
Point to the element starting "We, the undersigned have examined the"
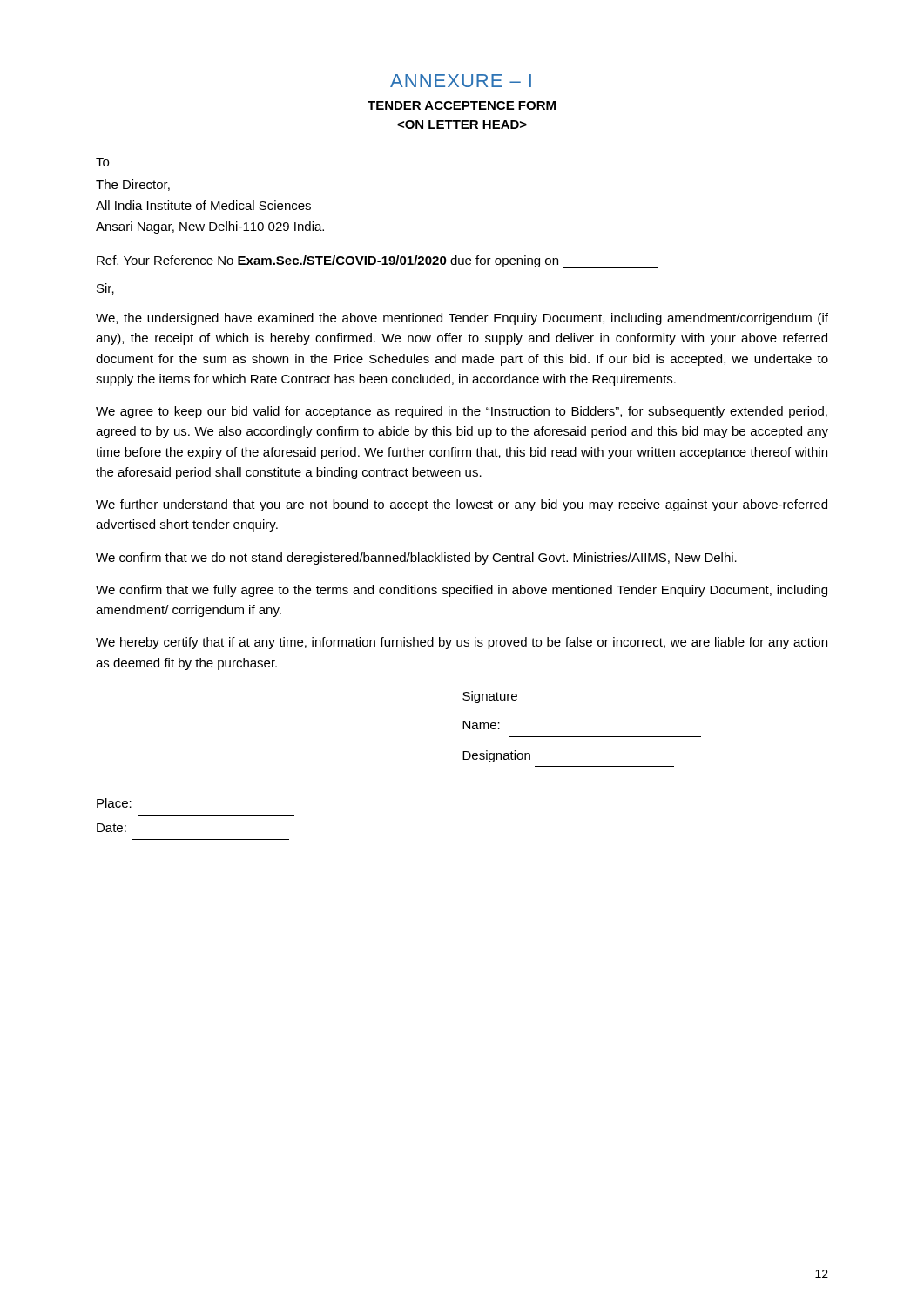[x=462, y=348]
